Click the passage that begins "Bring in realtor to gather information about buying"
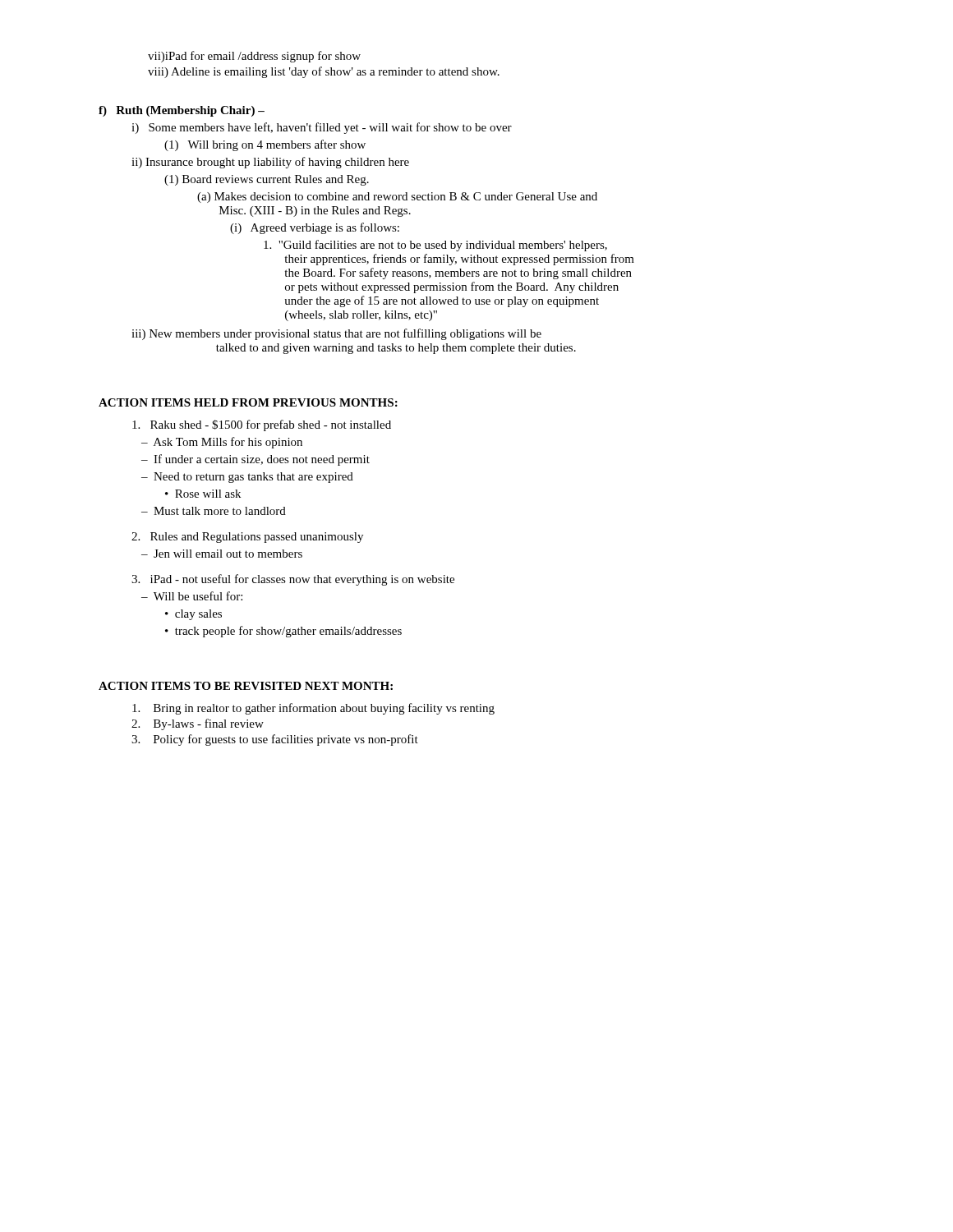This screenshot has width=953, height=1232. point(313,708)
